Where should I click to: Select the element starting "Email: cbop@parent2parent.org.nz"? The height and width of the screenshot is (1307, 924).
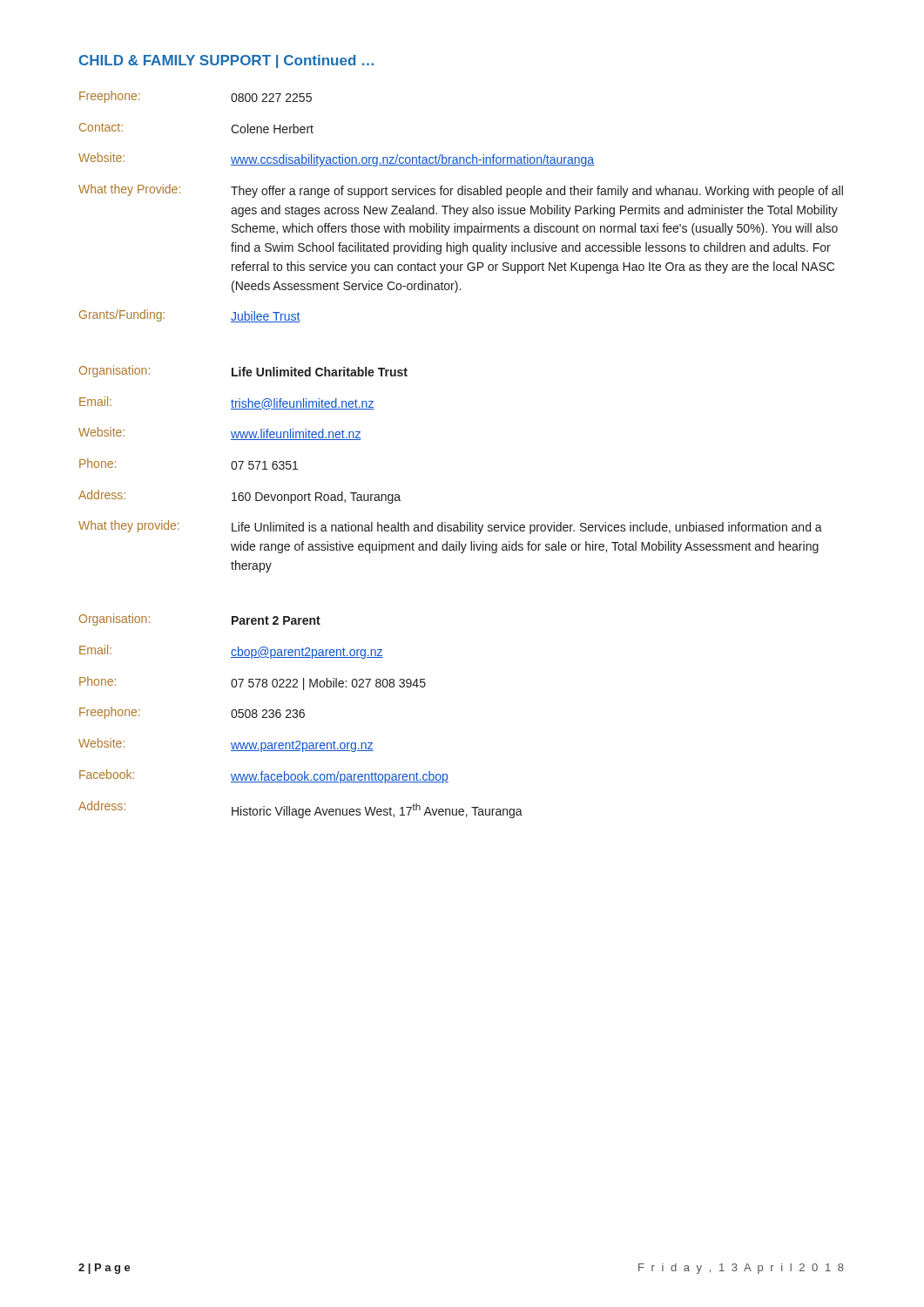point(231,652)
